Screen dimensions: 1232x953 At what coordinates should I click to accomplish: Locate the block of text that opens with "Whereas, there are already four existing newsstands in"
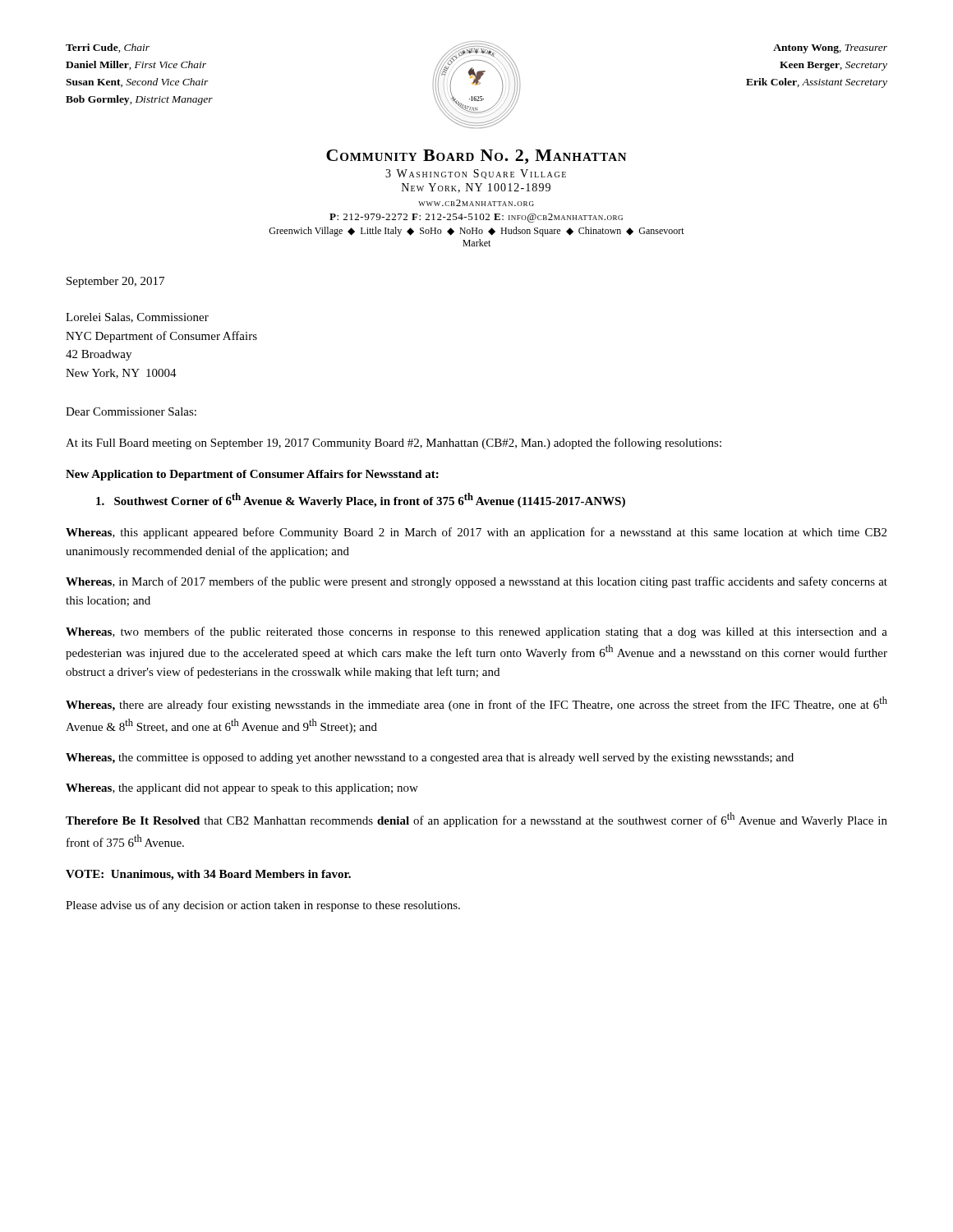coord(476,714)
